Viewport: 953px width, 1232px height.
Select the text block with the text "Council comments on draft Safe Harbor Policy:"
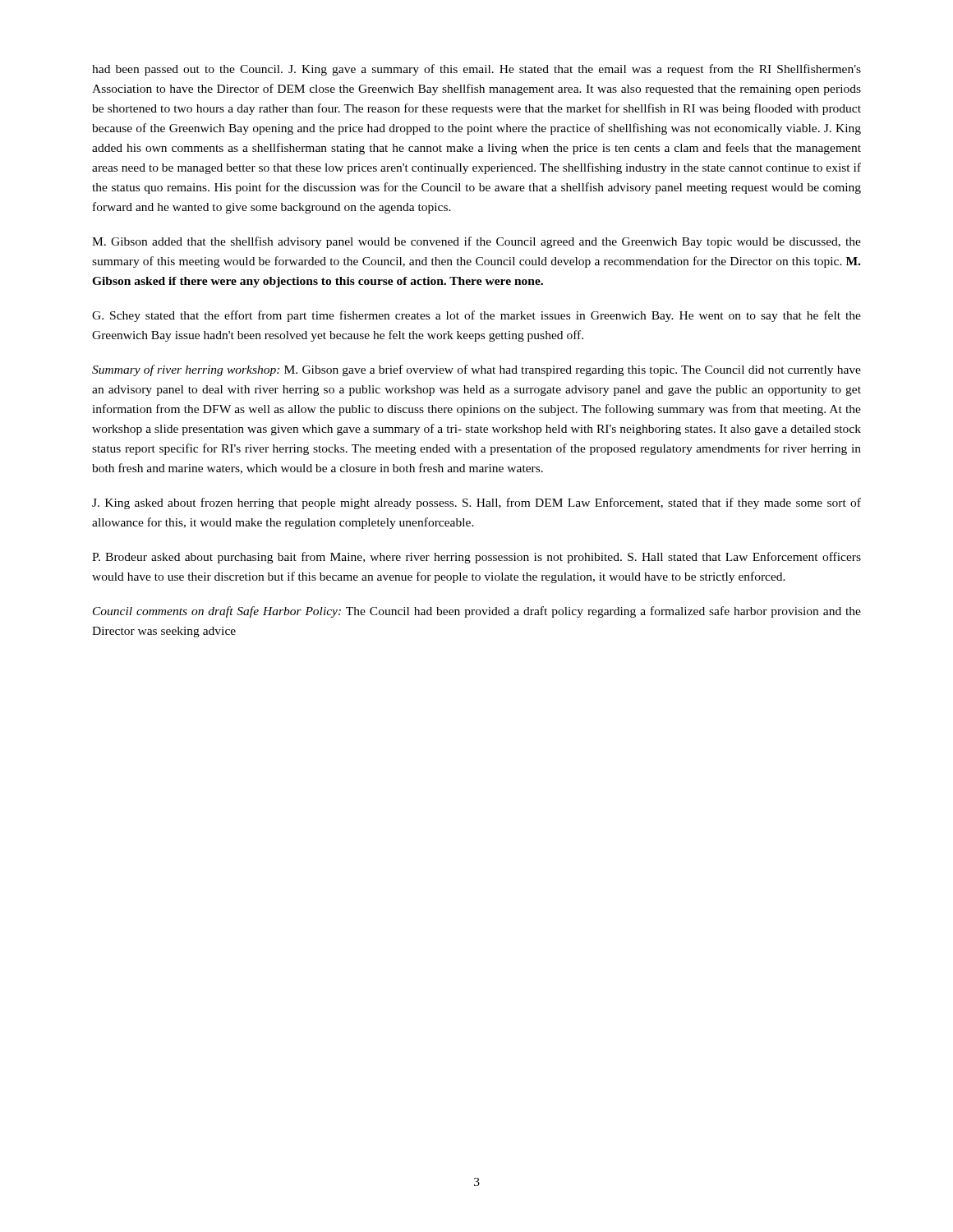click(476, 621)
